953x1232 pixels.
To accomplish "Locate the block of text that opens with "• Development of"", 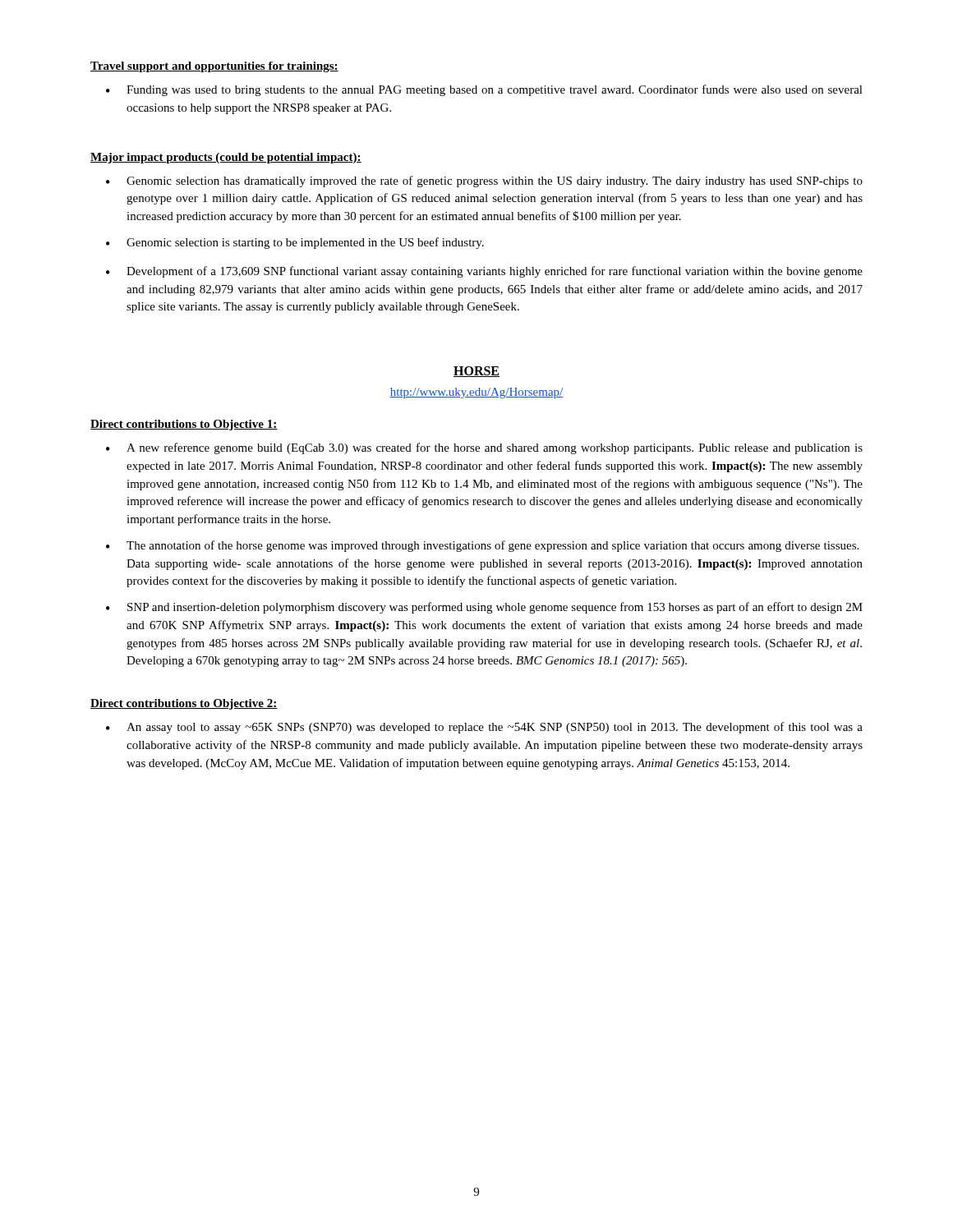I will pyautogui.click(x=484, y=290).
